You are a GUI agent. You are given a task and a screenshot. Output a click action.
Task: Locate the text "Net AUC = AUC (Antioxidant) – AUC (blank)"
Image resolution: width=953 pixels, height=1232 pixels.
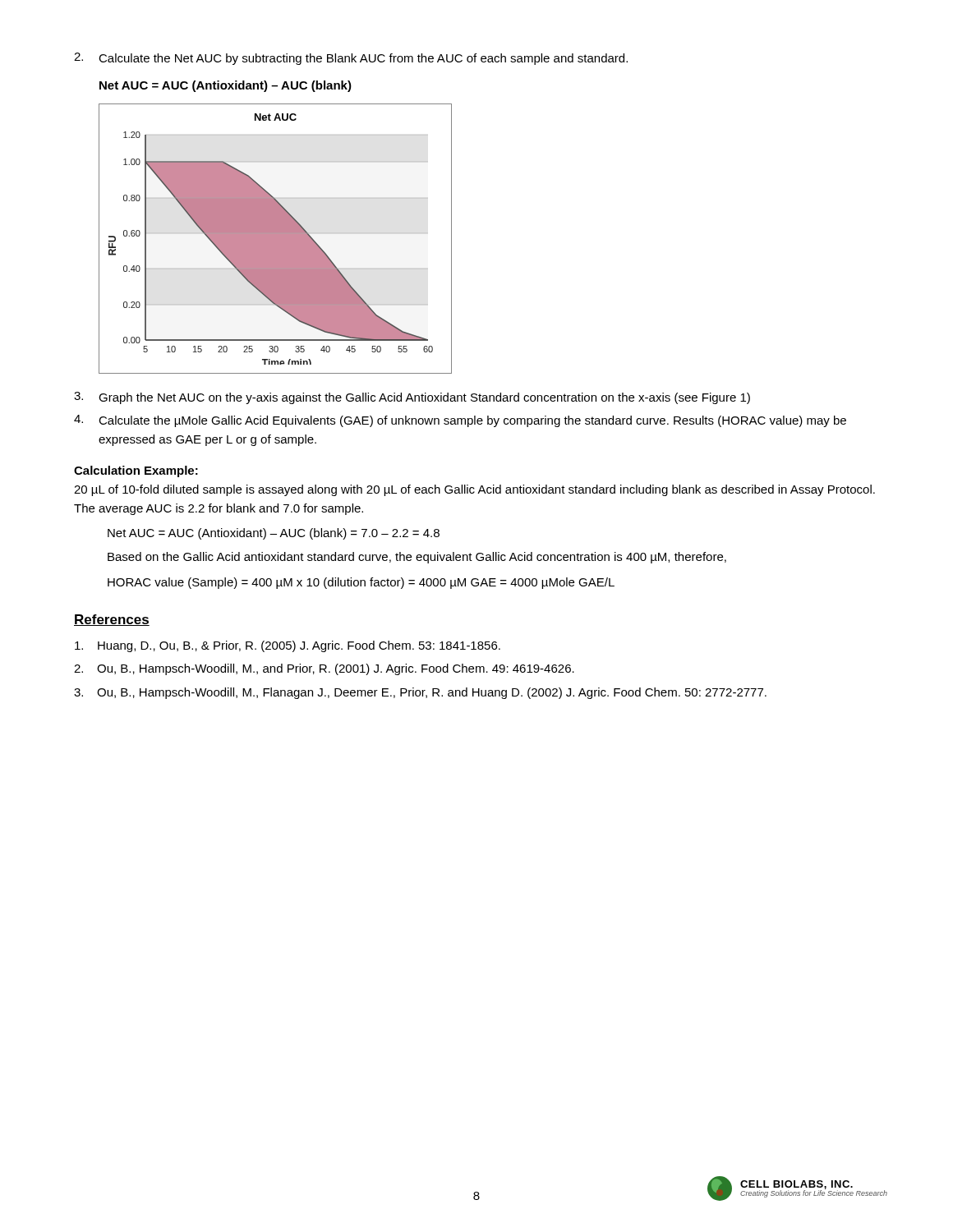[225, 85]
